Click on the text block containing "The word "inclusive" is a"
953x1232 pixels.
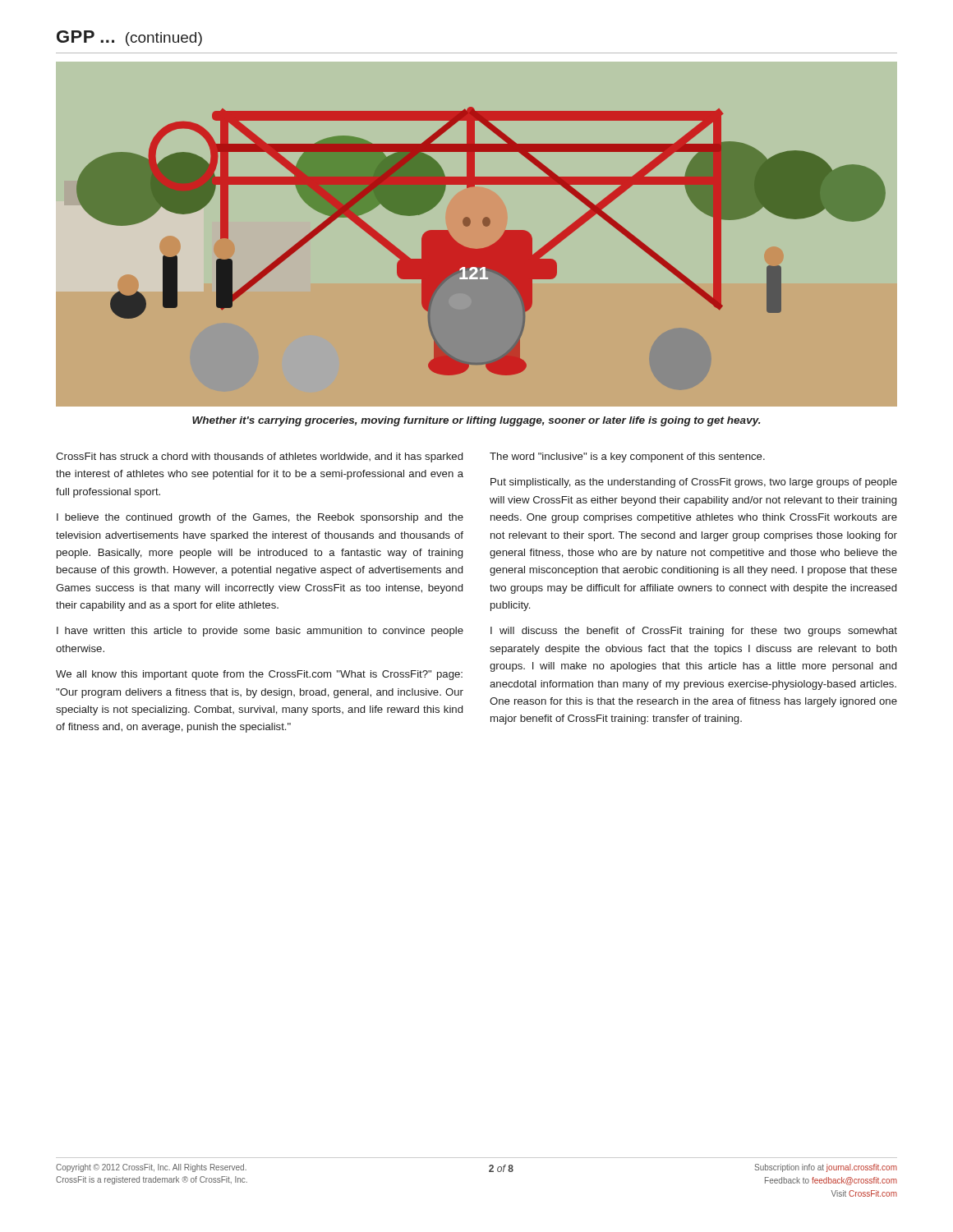[693, 587]
